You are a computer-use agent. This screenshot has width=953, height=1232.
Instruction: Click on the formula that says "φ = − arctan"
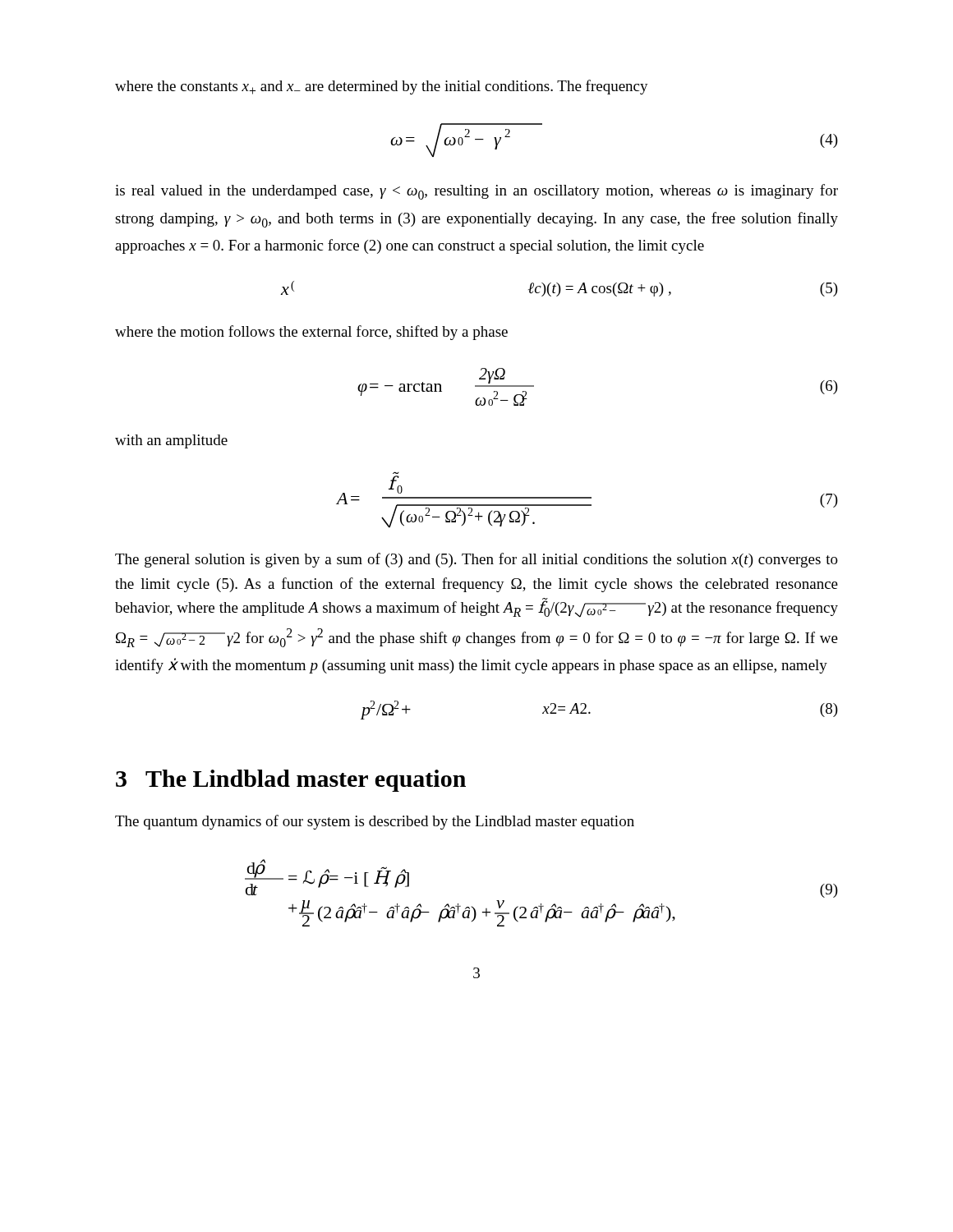pos(504,386)
